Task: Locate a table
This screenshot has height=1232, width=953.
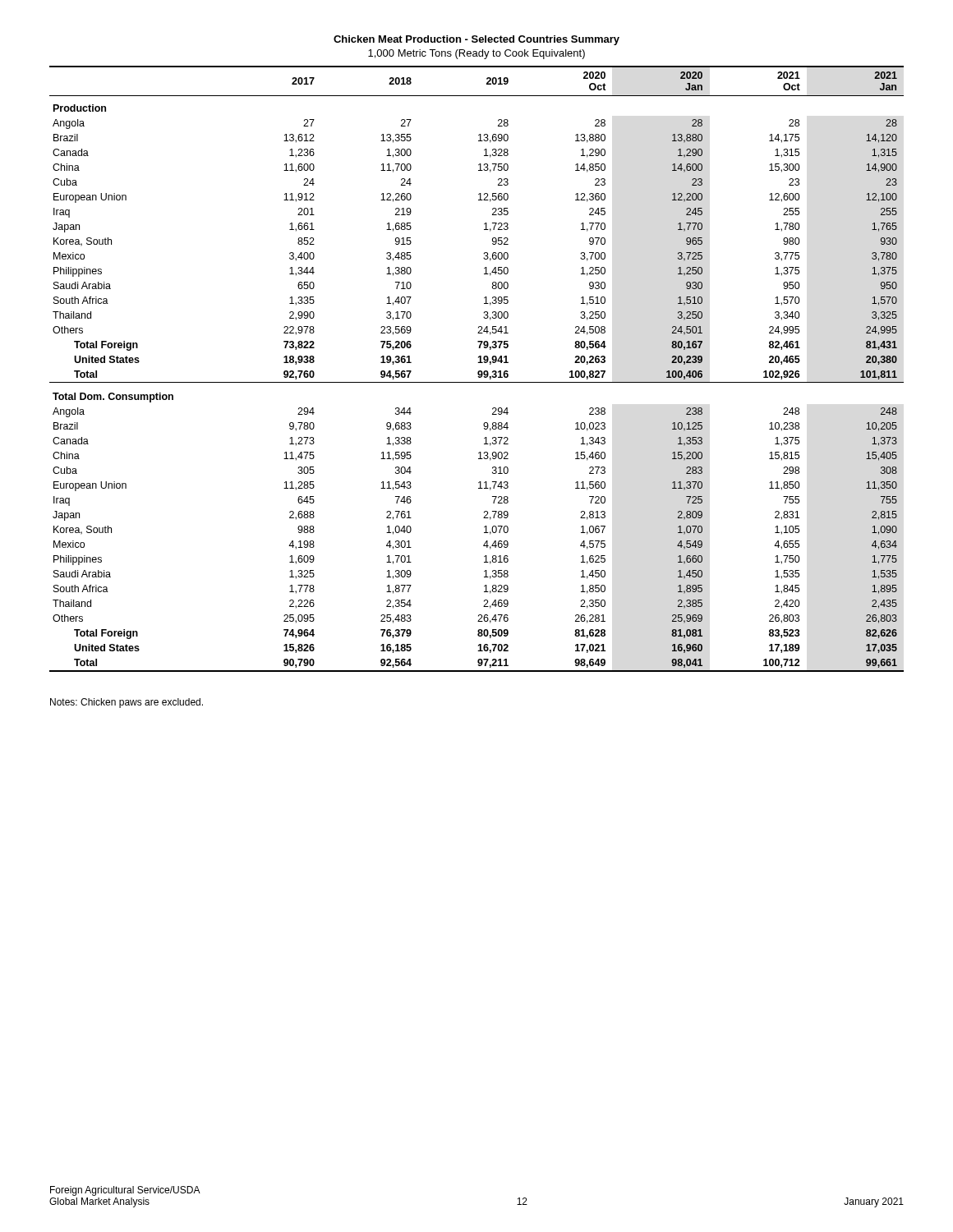Action: coord(476,369)
